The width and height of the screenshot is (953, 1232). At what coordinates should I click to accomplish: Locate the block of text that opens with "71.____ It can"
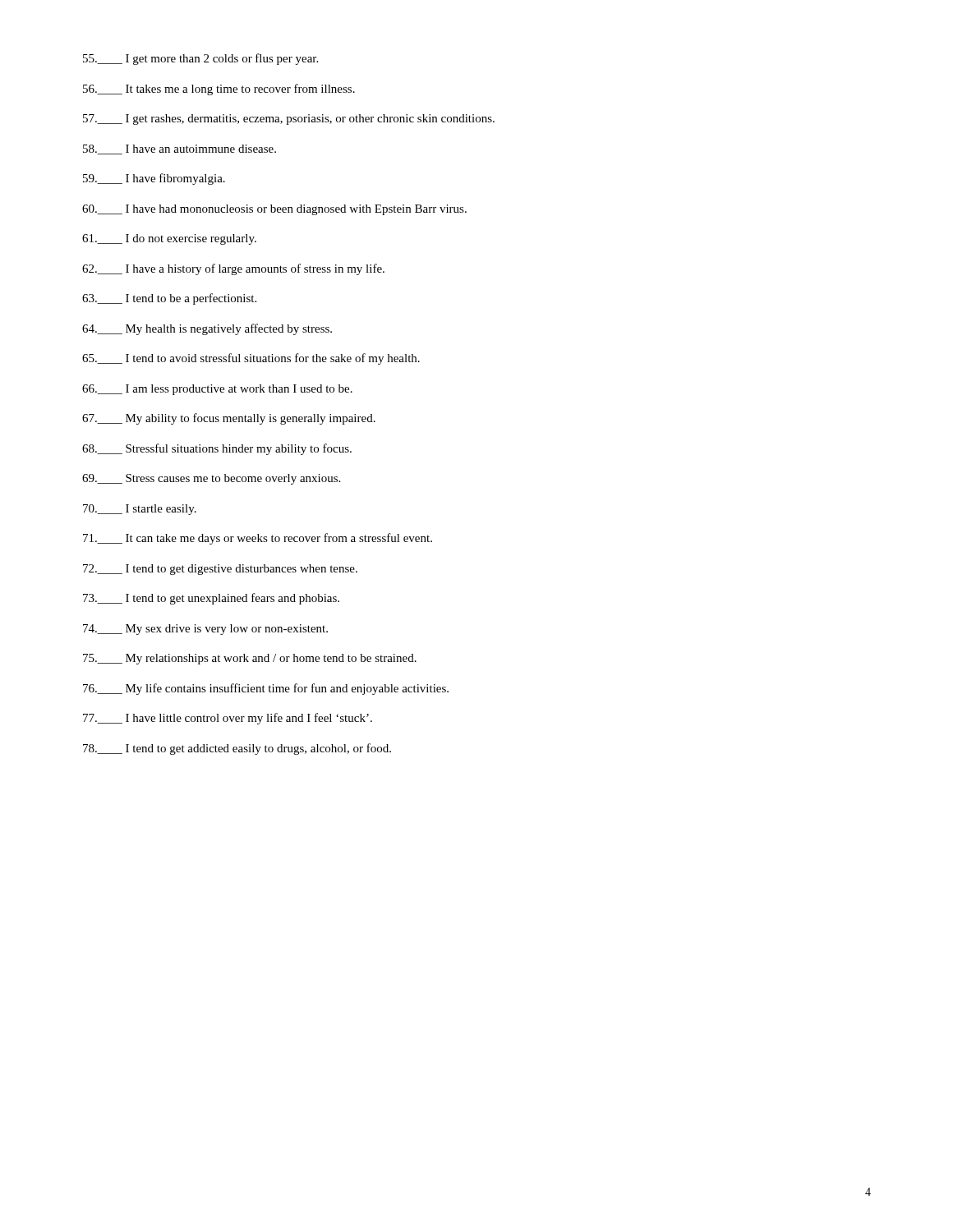258,538
